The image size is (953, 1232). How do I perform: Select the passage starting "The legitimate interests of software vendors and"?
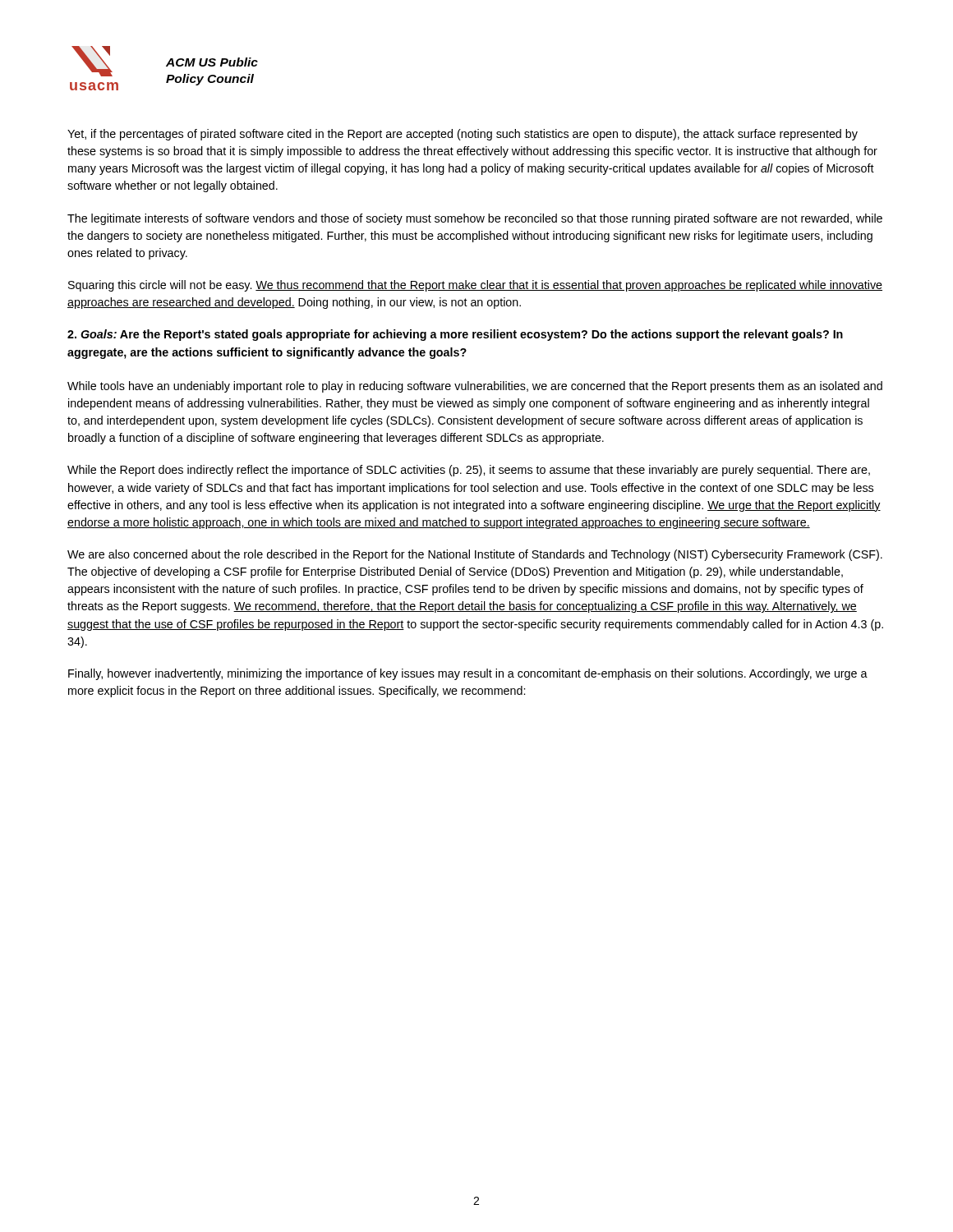(475, 236)
